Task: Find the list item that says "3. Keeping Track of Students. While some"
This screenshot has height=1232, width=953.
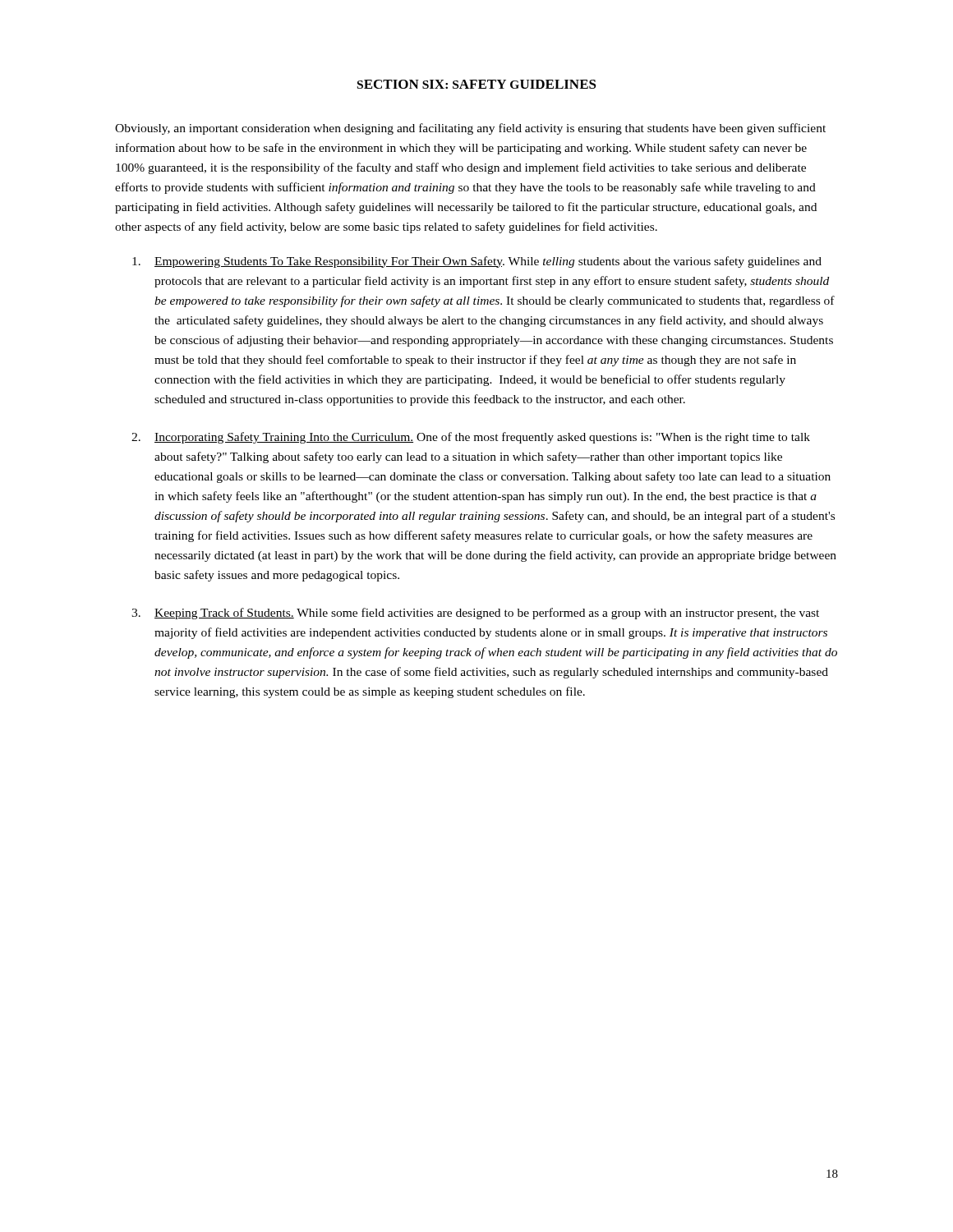Action: click(485, 652)
